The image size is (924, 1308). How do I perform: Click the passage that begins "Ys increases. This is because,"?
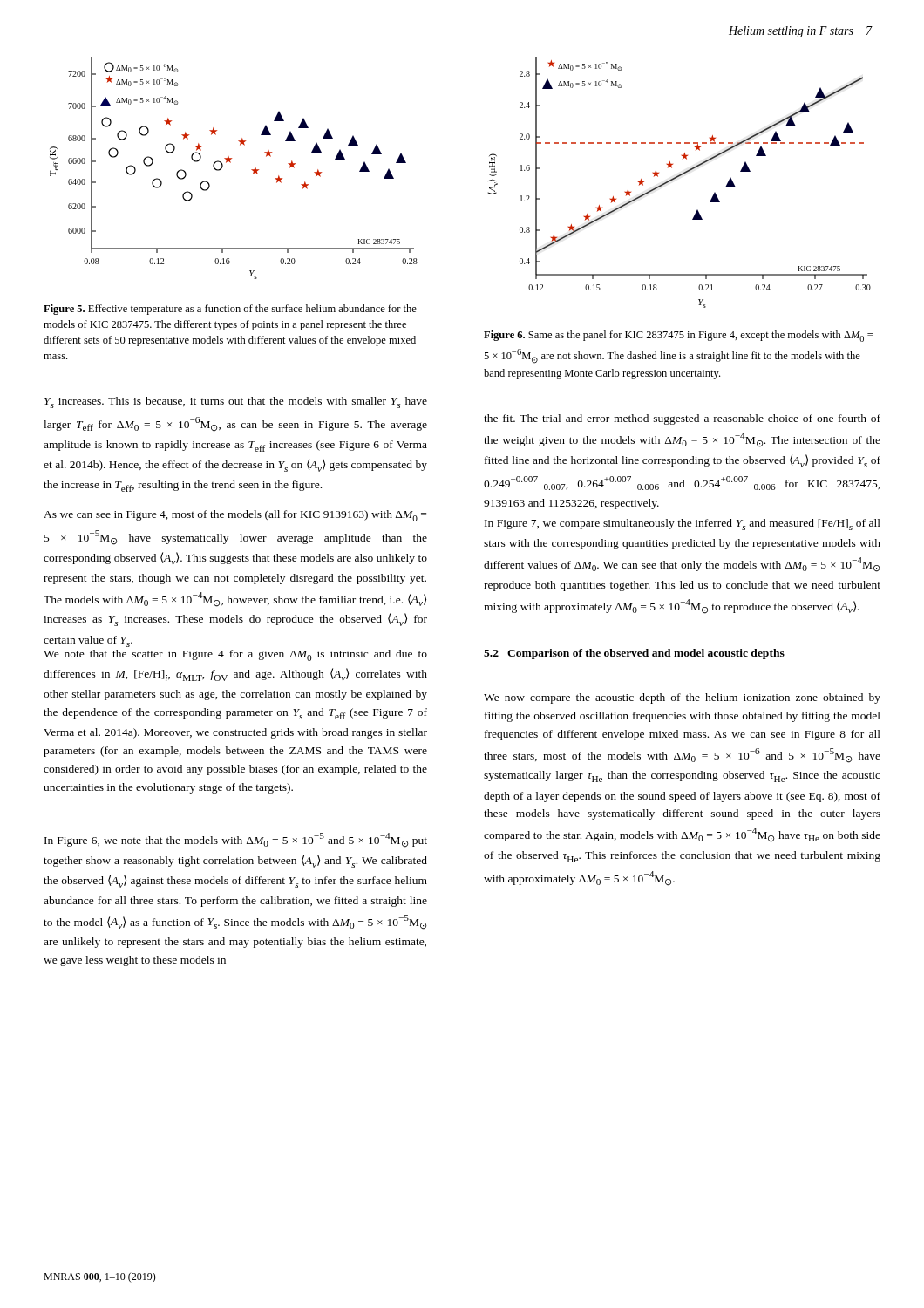click(x=235, y=444)
